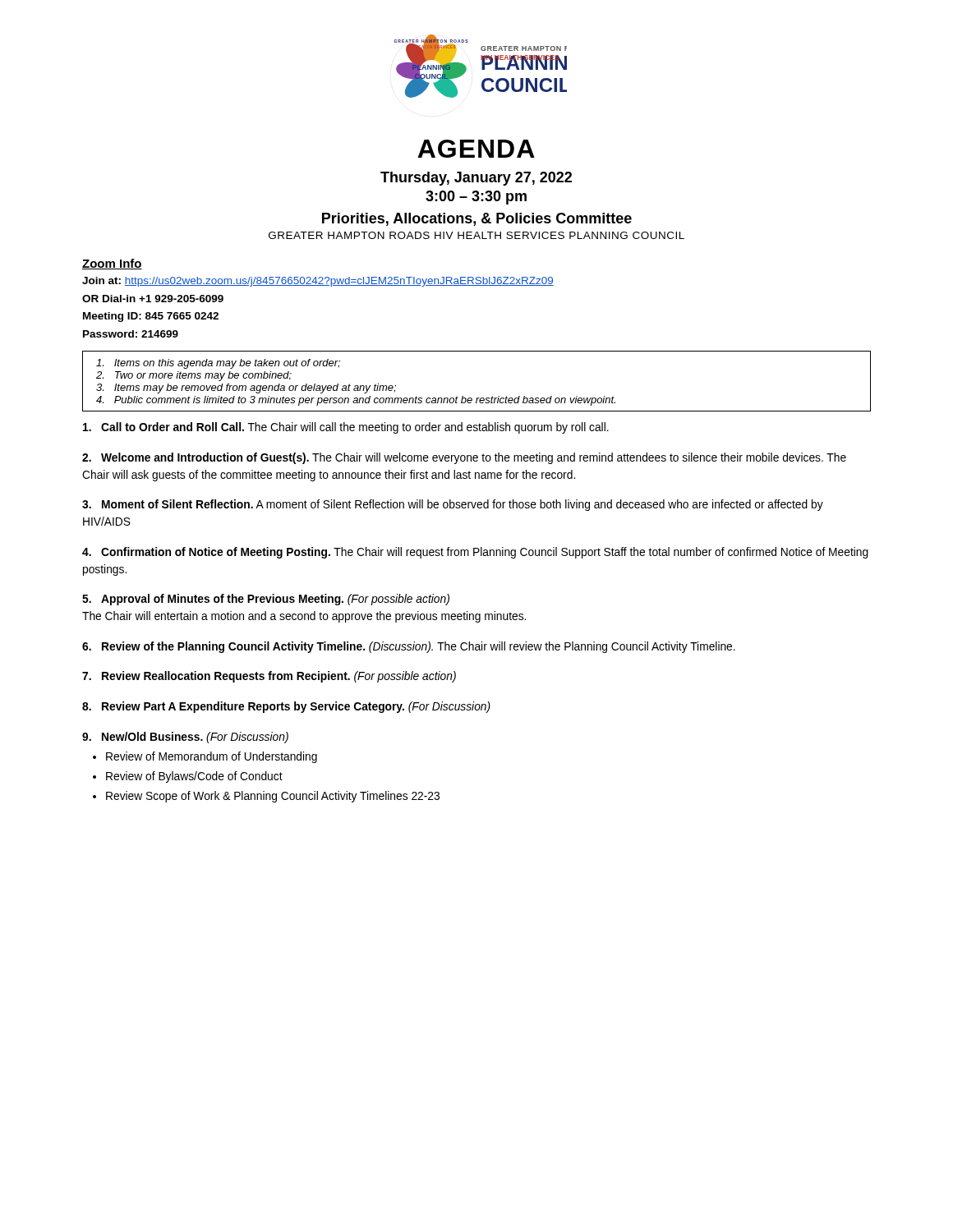Find the list item that reads "9. New/Old Business. (For"

point(185,738)
